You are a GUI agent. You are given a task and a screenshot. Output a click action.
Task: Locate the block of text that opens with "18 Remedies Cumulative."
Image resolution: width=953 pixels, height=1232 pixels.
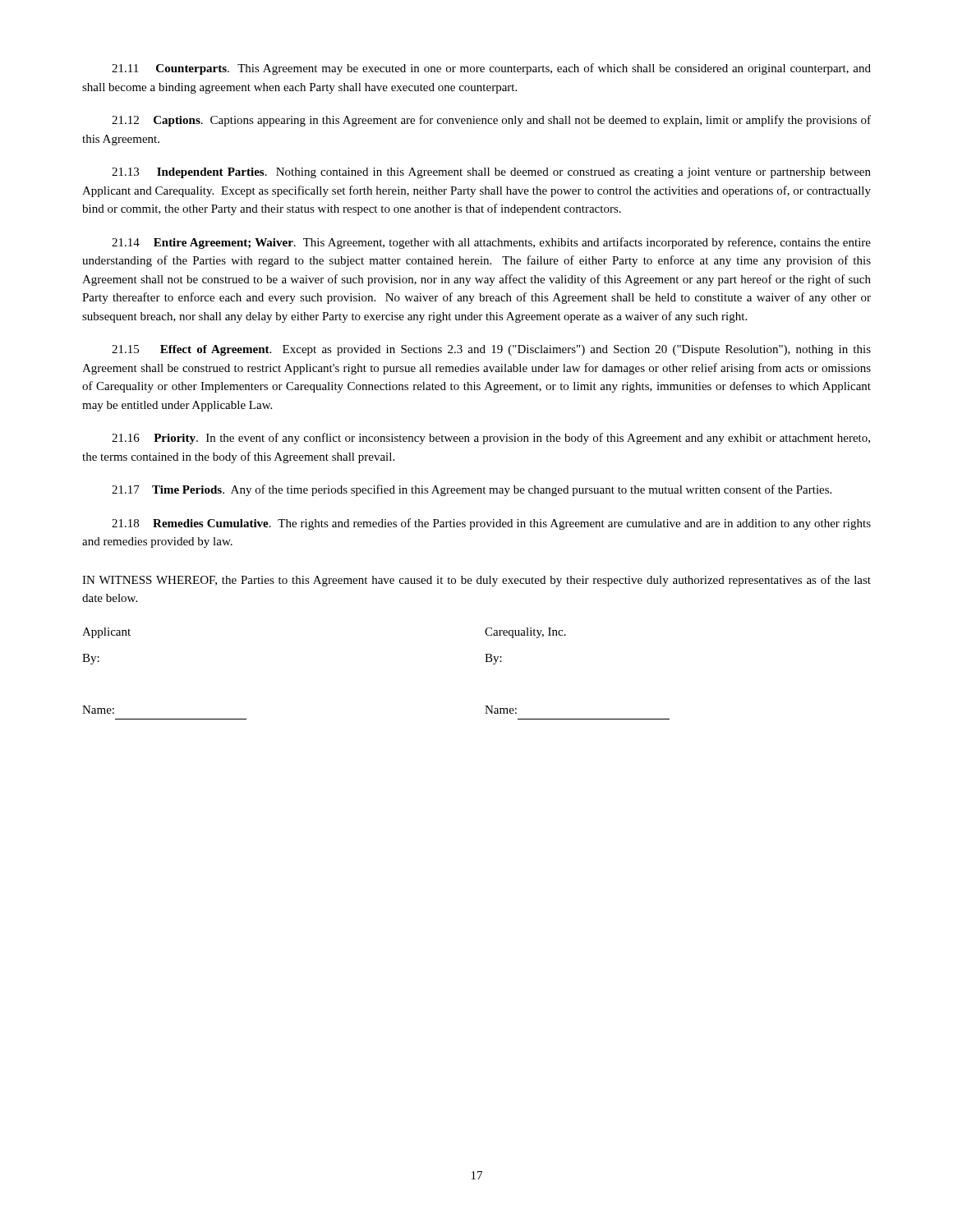pos(476,531)
